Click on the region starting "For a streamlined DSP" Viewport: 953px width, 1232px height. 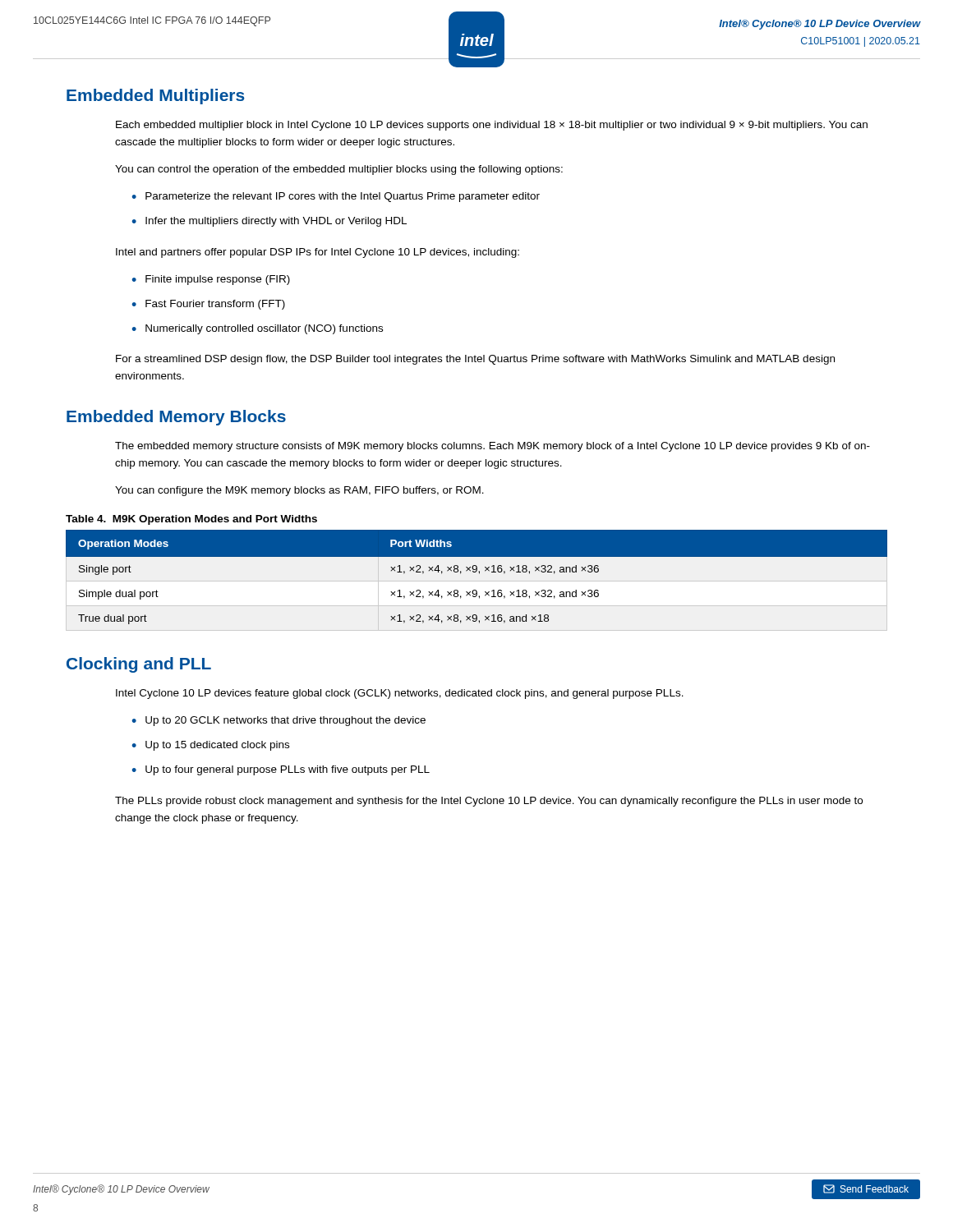tap(475, 368)
